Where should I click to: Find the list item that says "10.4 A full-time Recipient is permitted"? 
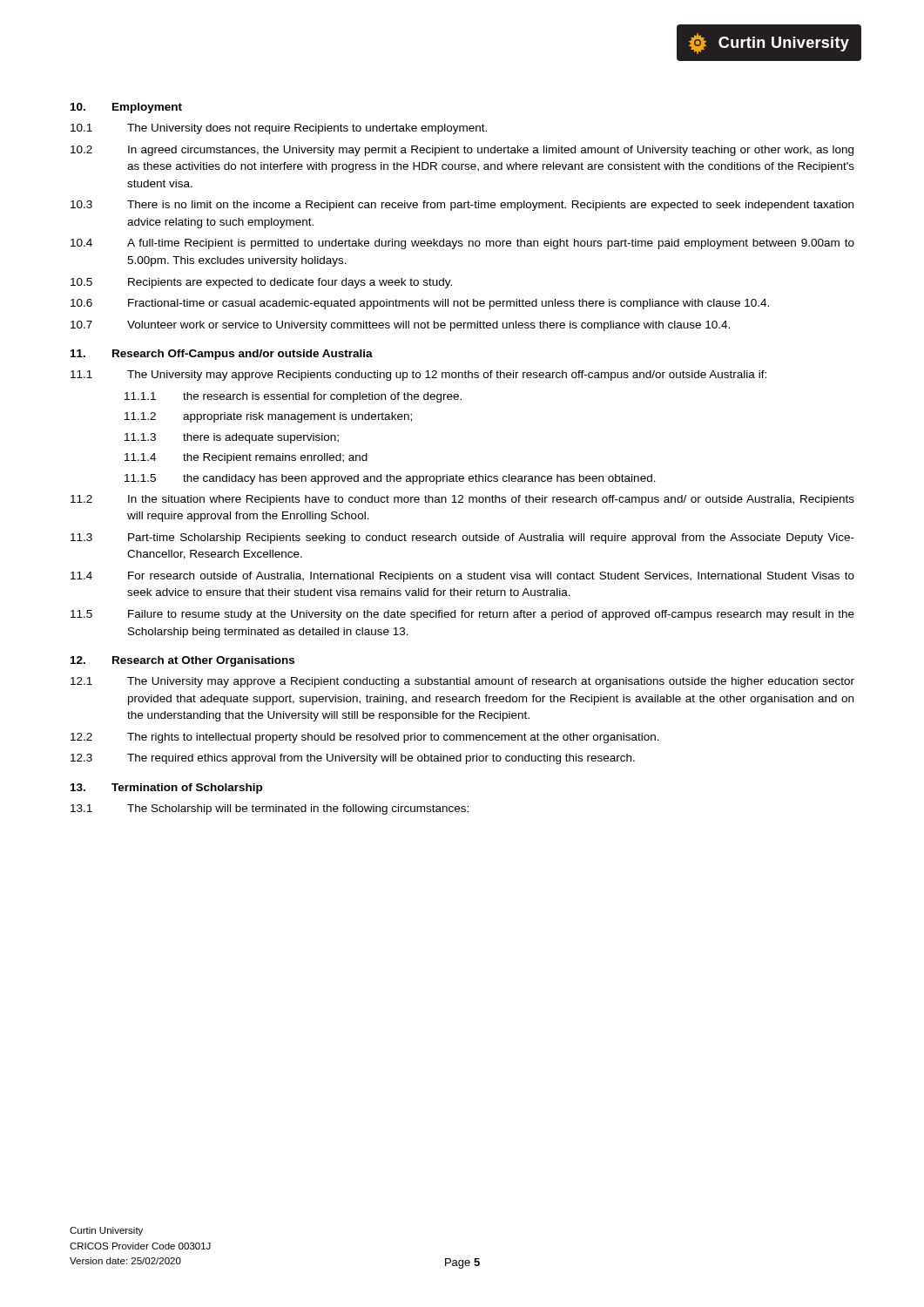pyautogui.click(x=462, y=252)
